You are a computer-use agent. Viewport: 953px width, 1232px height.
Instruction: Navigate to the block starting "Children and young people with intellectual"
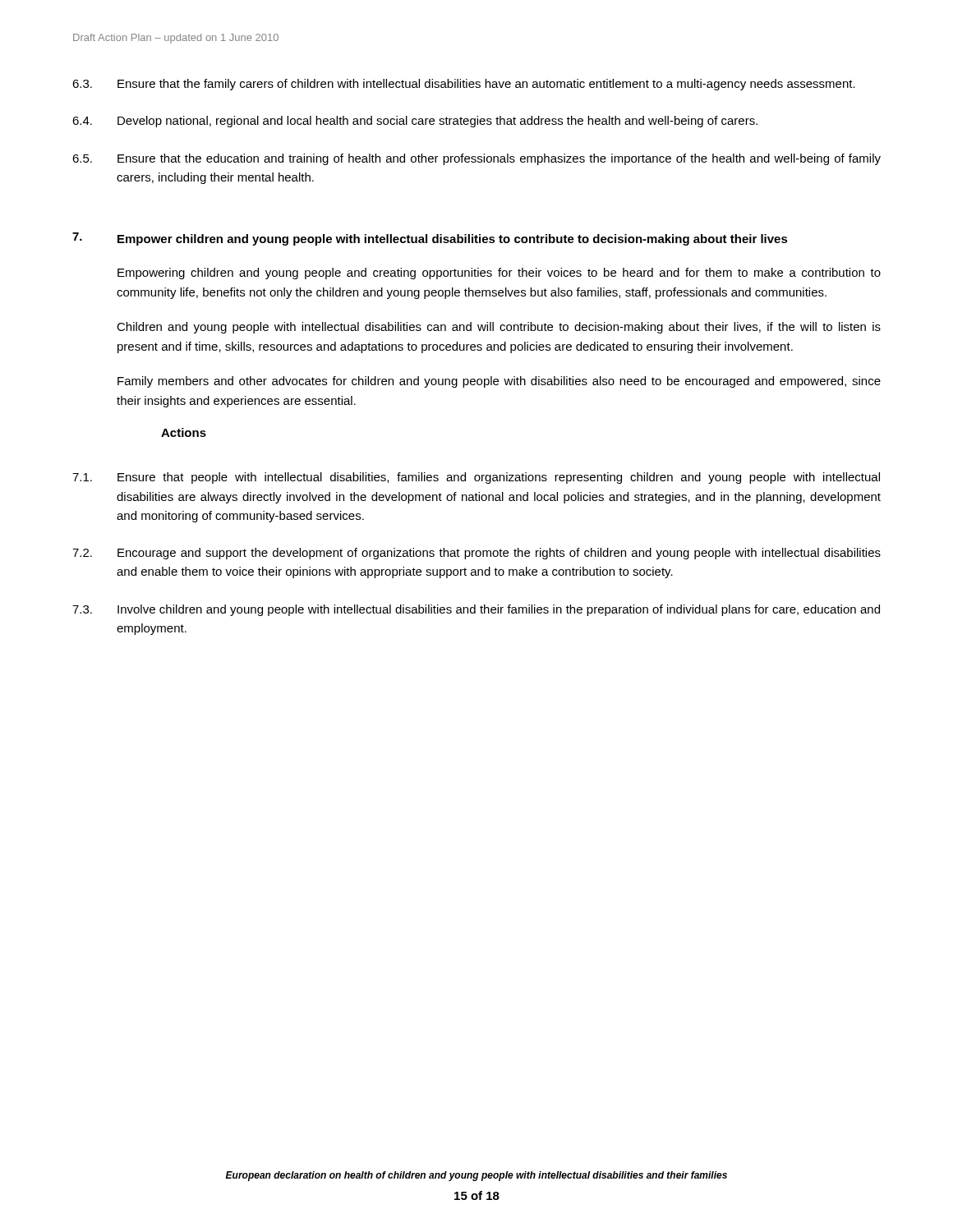[499, 337]
